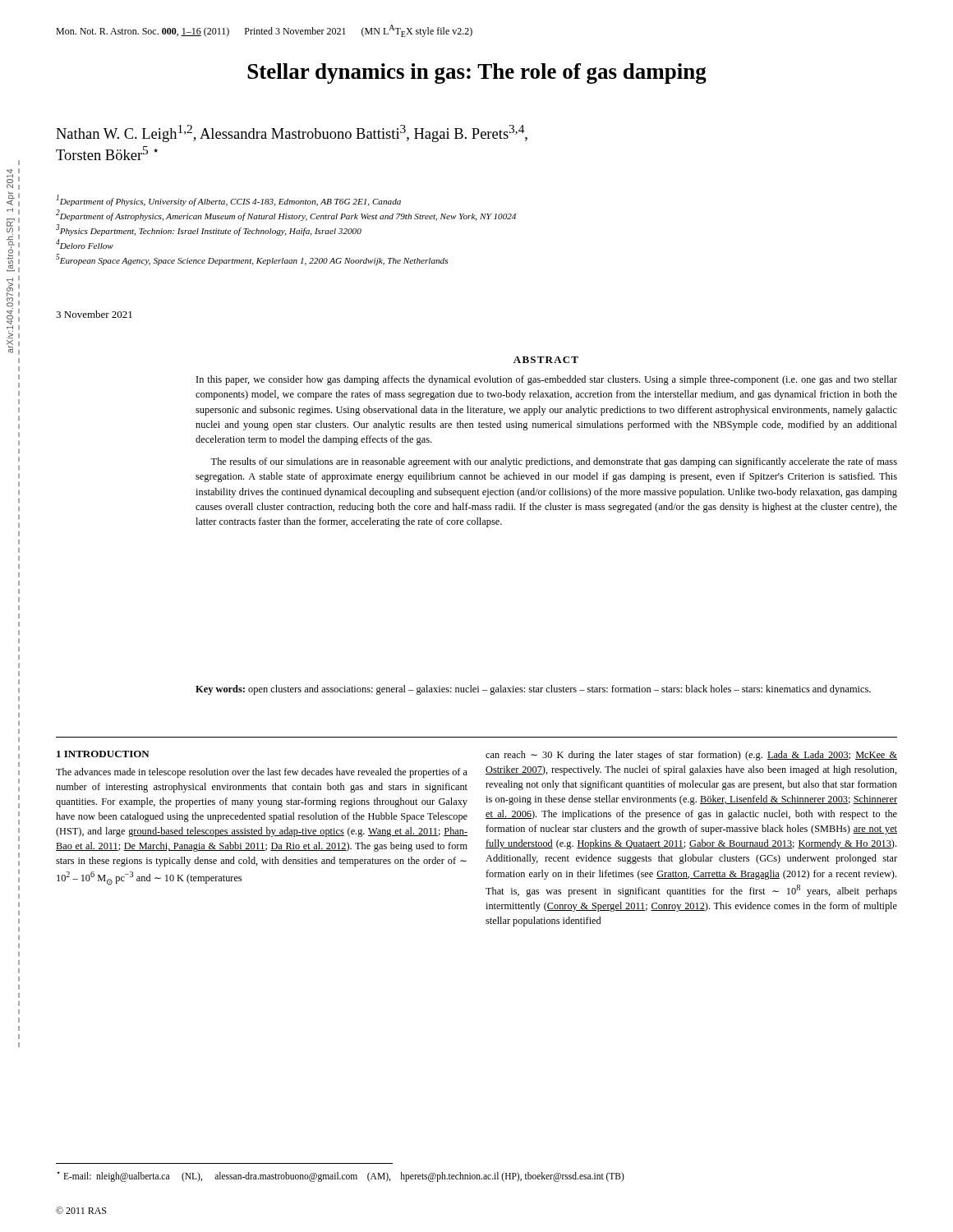
Task: Point to the block beginning "⋆ E-mail: nleigh@ualberta.ca (NL), alessan-dra.mastrobuono@gmail.com"
Action: click(x=340, y=1172)
